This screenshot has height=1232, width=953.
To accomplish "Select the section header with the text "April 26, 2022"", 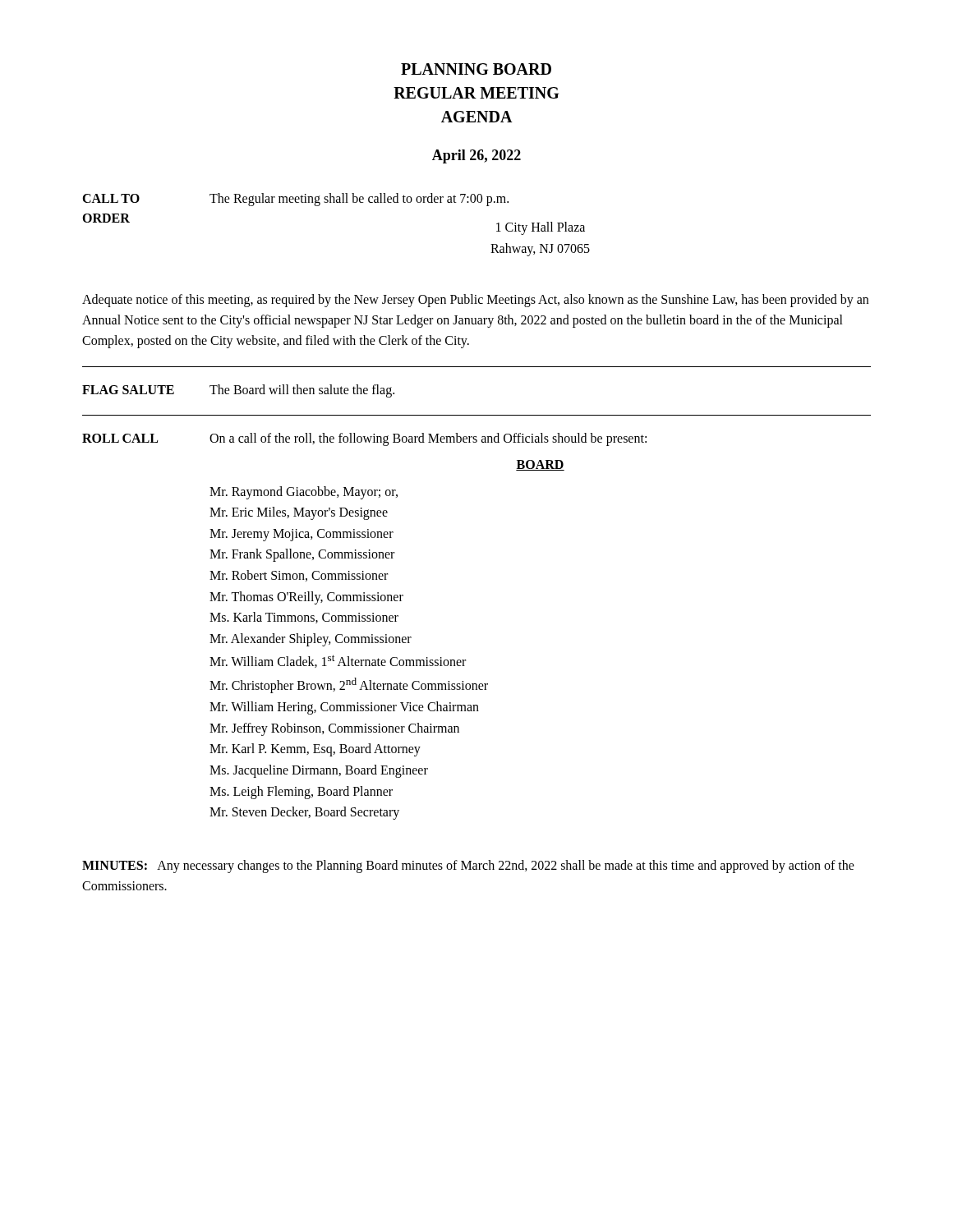I will [x=476, y=156].
